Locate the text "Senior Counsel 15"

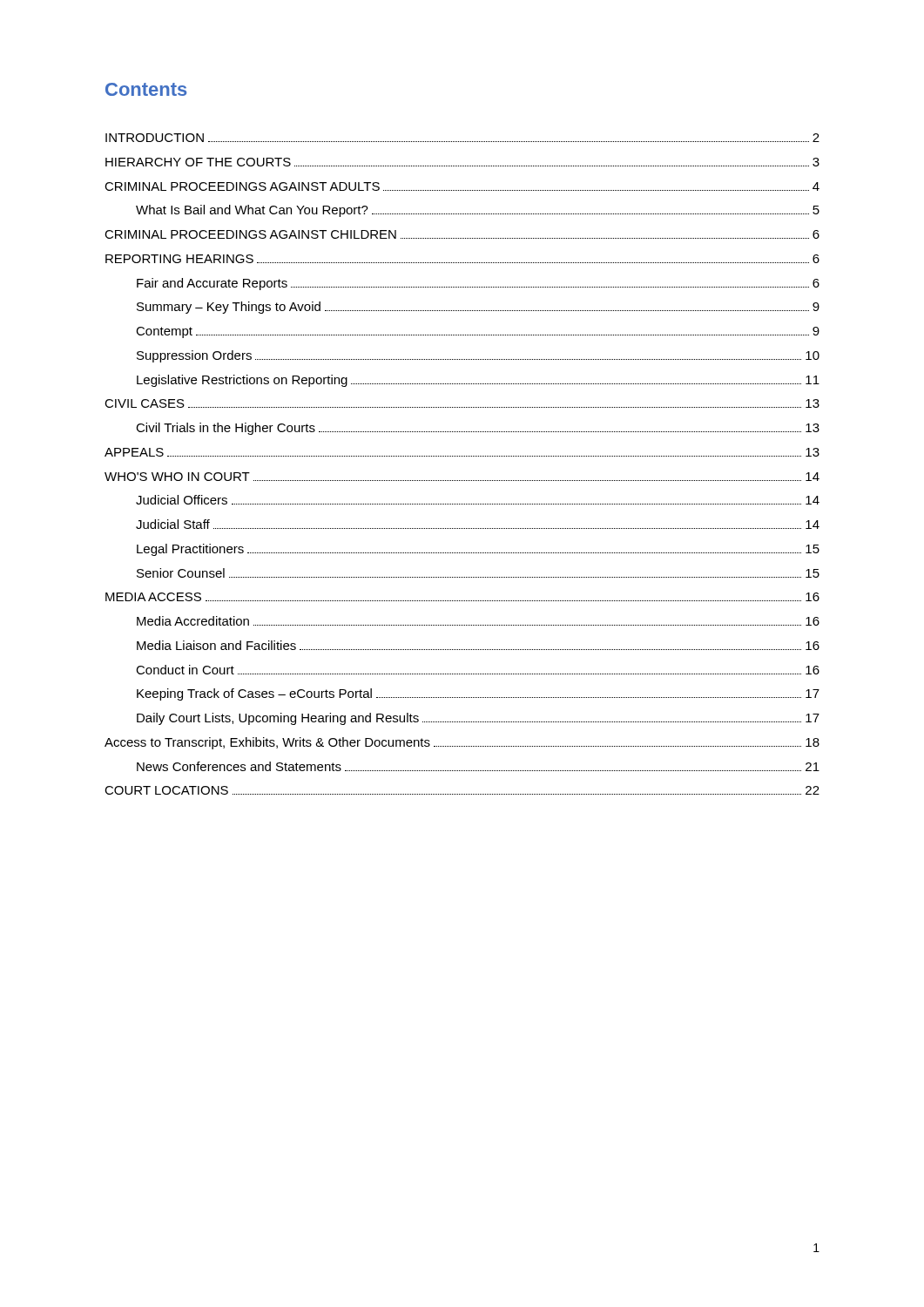(462, 573)
